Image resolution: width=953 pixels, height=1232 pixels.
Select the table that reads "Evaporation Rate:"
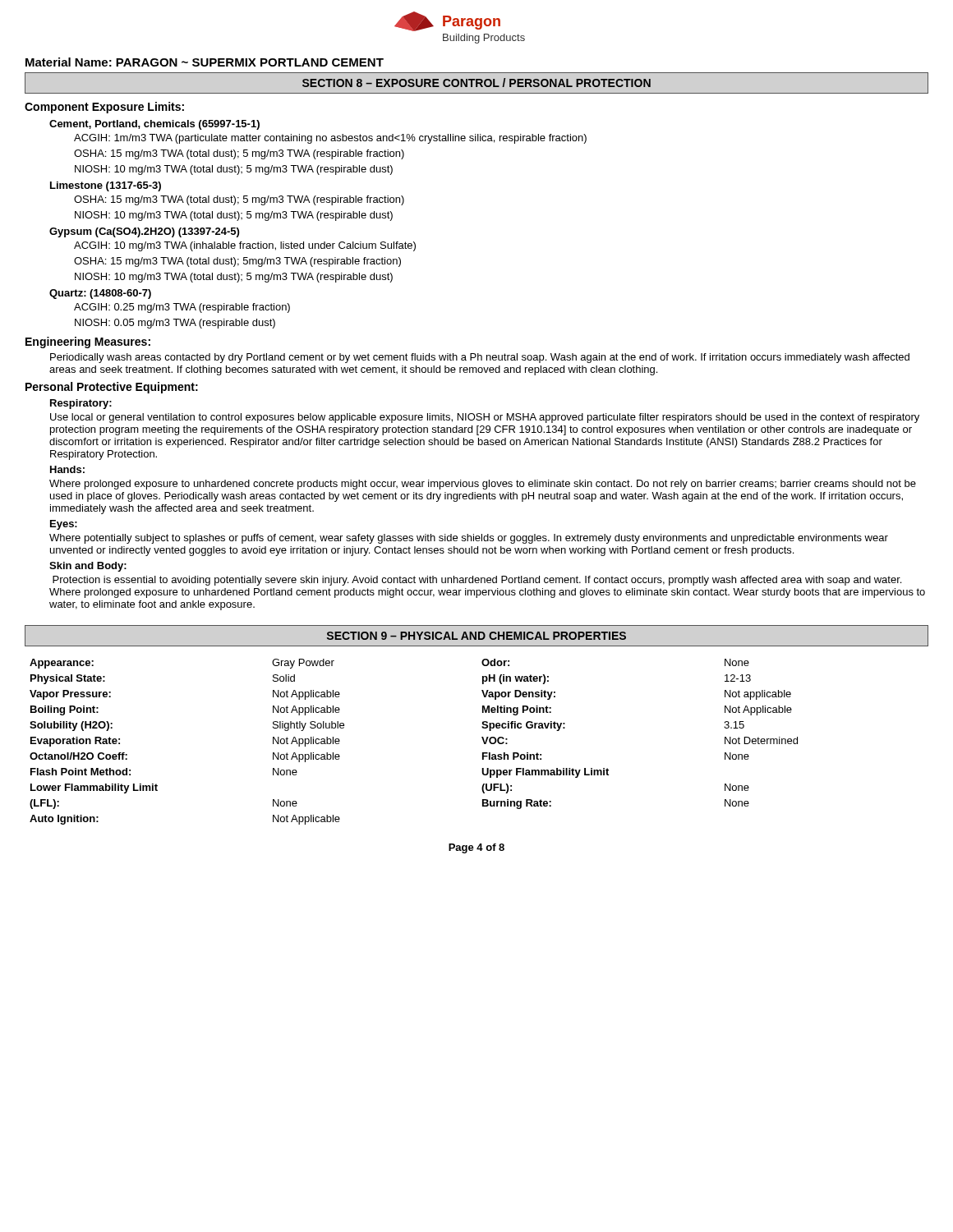476,740
